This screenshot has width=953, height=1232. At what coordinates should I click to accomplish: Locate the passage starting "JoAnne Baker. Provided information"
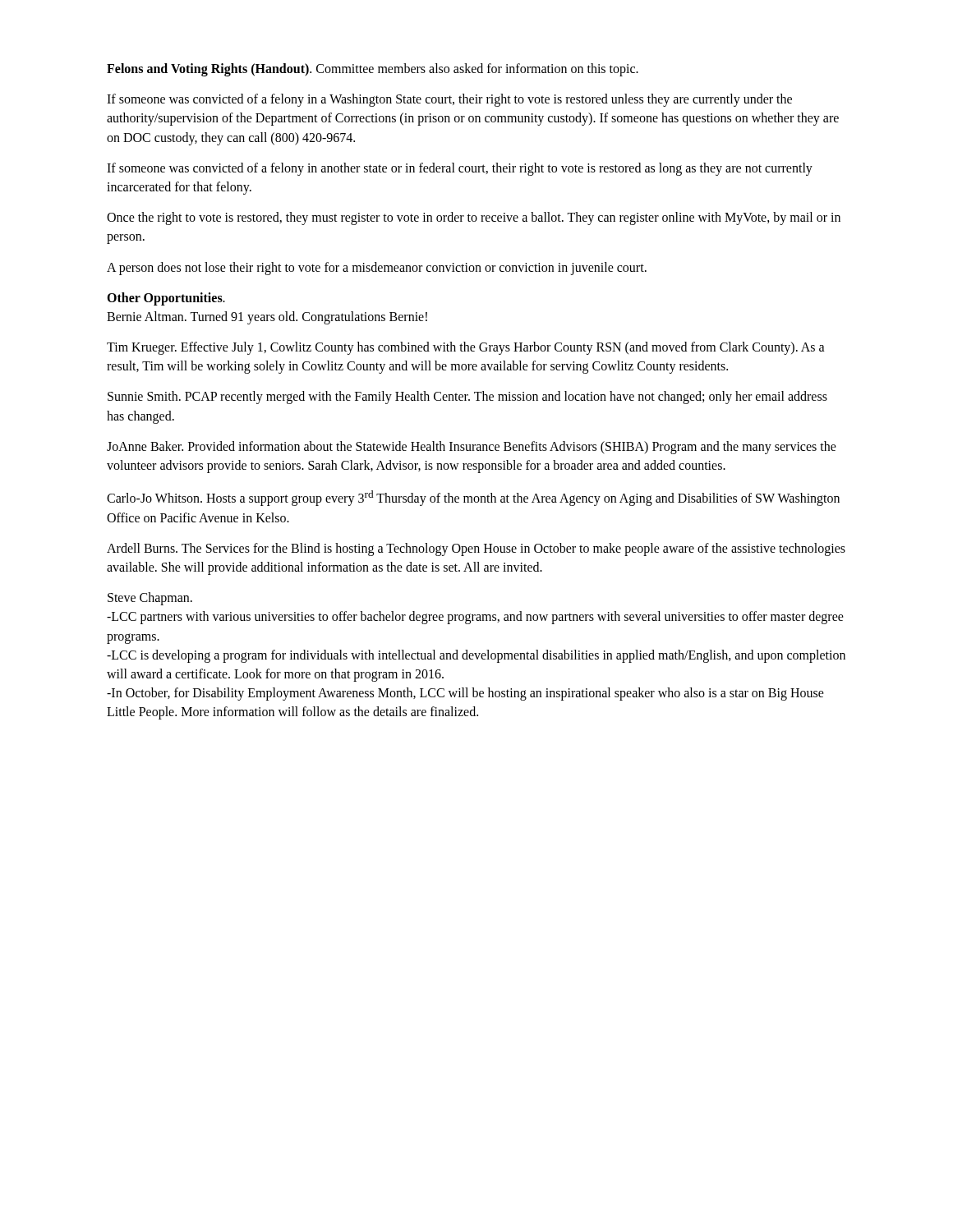(x=471, y=456)
